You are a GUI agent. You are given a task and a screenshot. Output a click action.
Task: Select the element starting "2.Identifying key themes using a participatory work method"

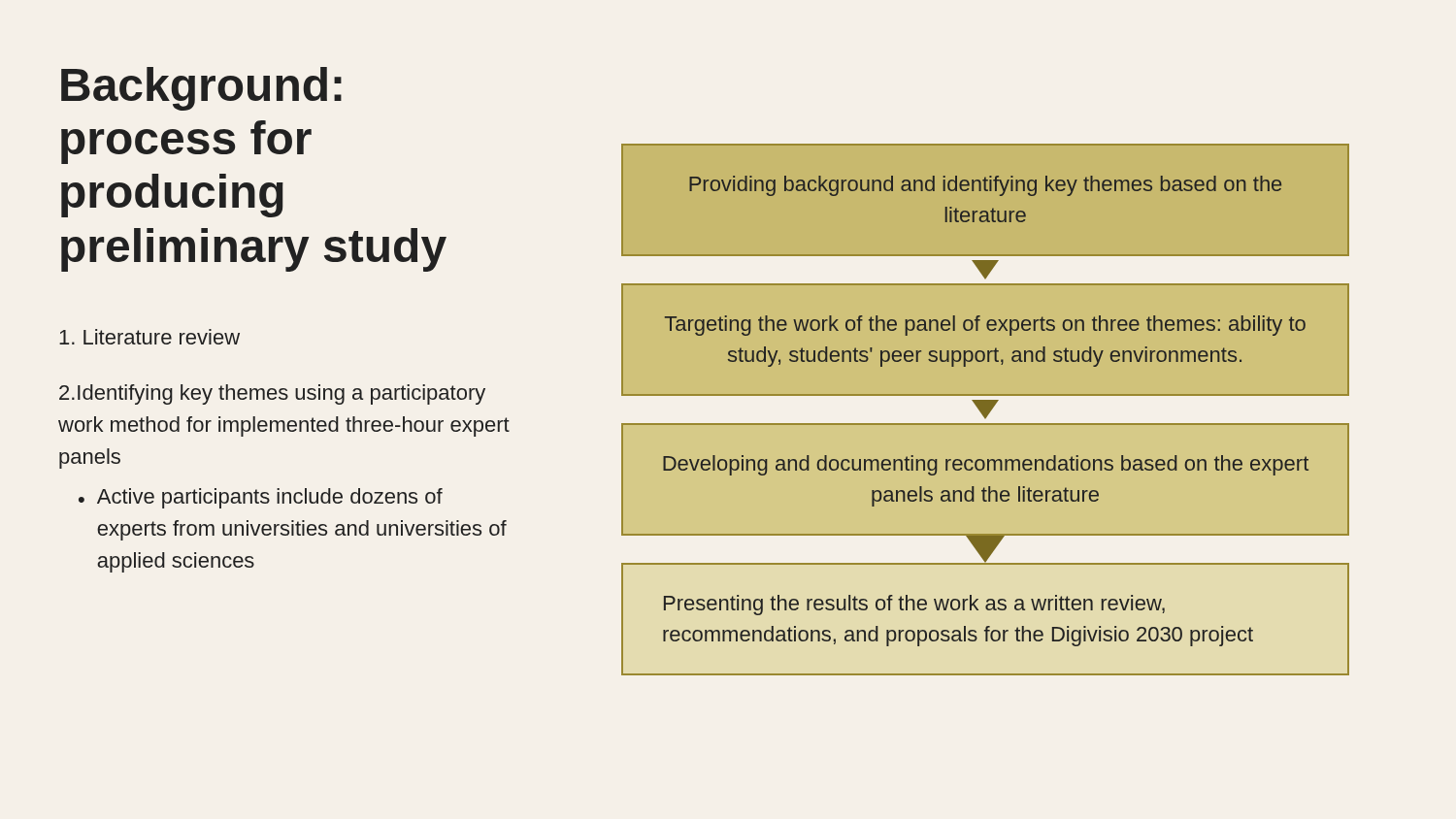272,394
